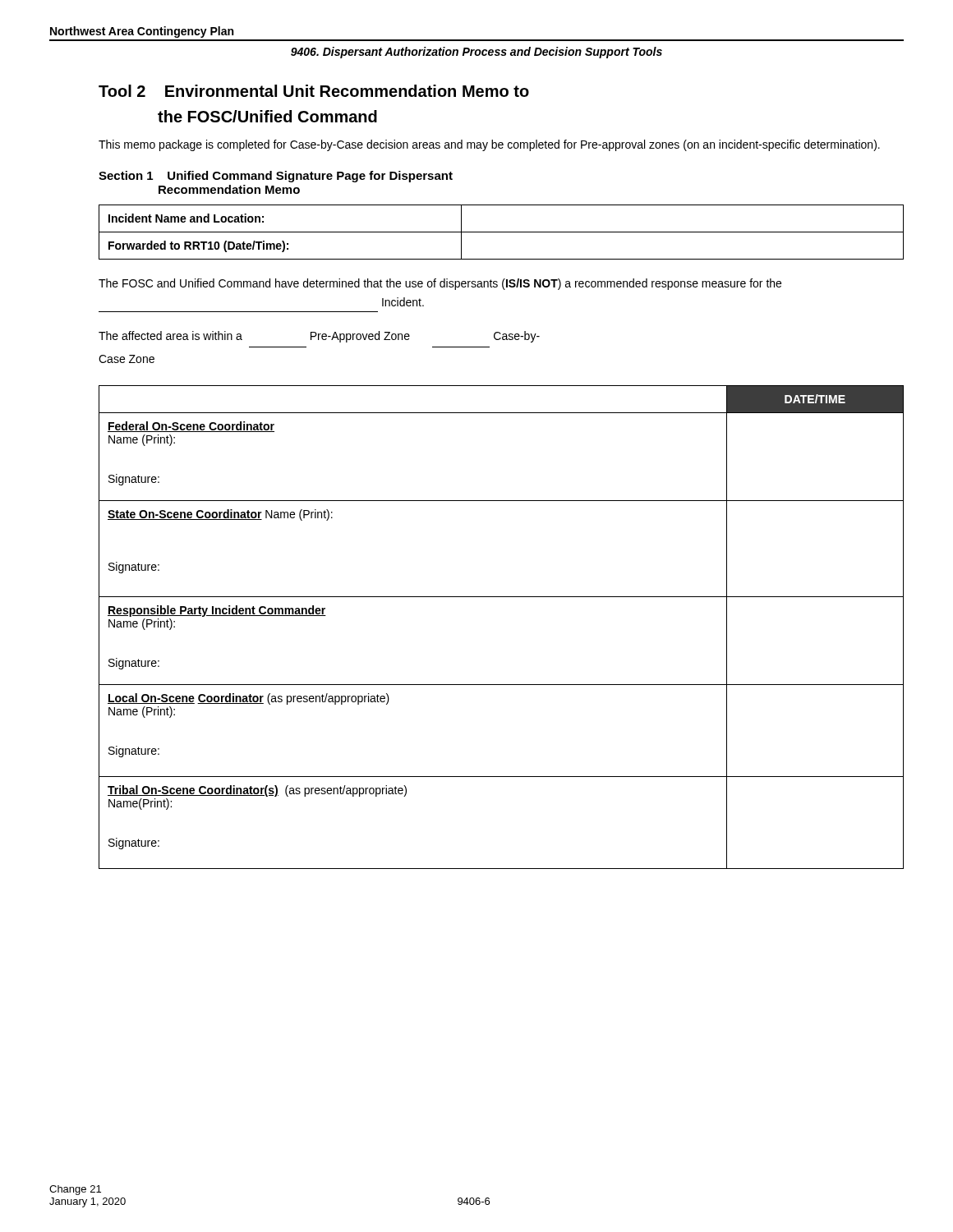Click on the table containing "Incident Name and Location:"
Screen dimensions: 1232x953
(x=501, y=232)
